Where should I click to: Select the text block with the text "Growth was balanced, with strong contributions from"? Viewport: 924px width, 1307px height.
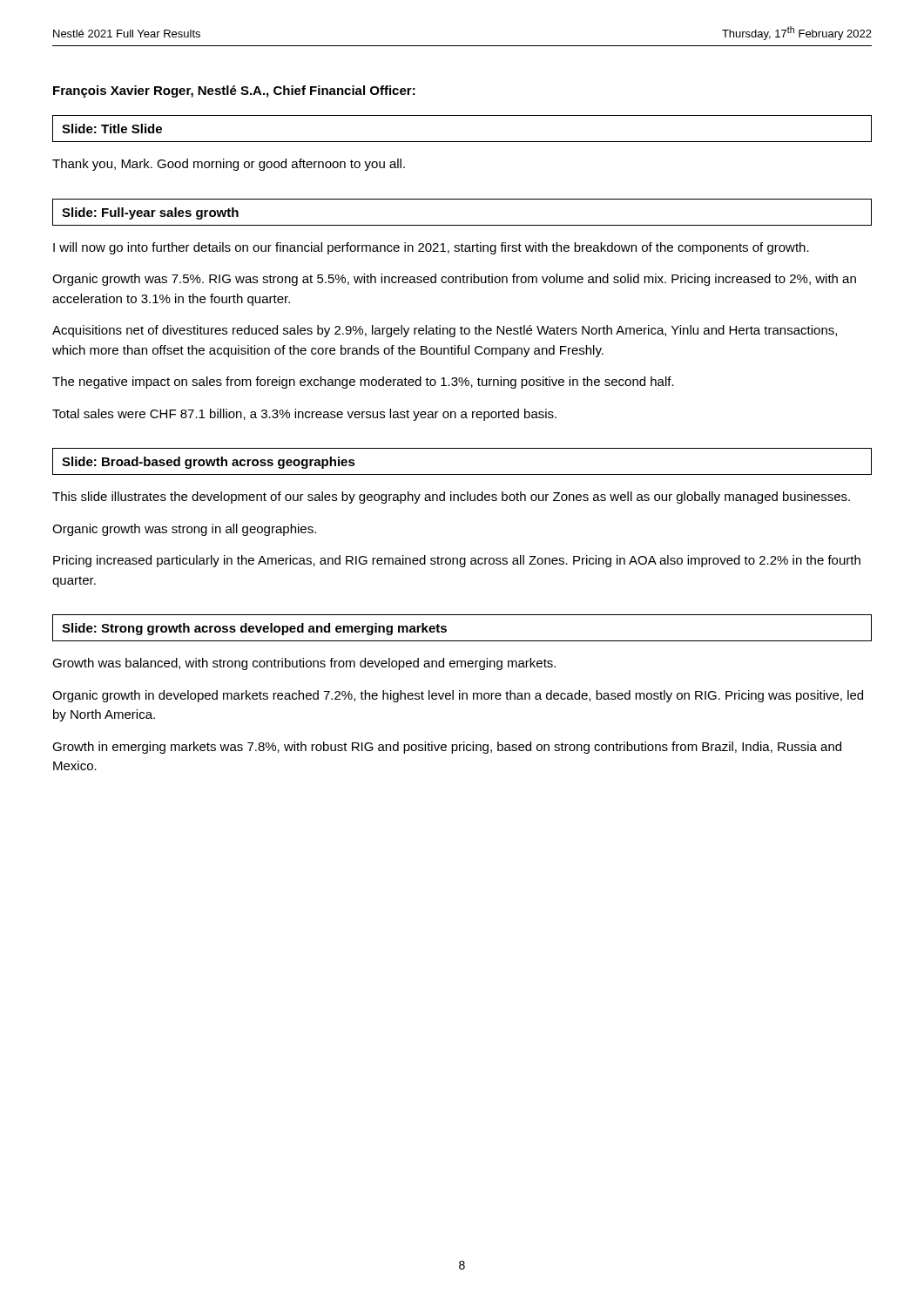click(305, 663)
